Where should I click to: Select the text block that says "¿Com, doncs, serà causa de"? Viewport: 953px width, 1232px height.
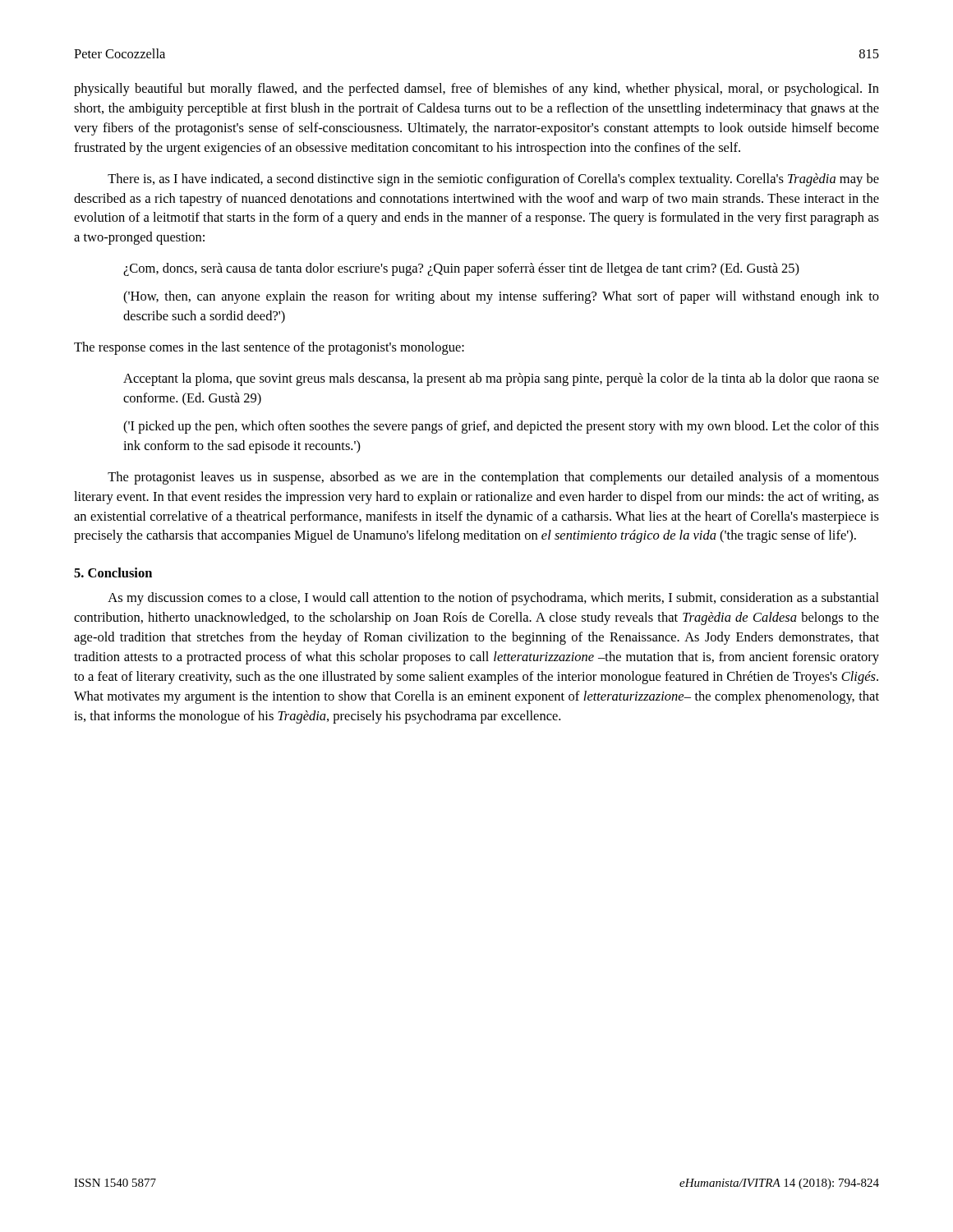pos(501,293)
